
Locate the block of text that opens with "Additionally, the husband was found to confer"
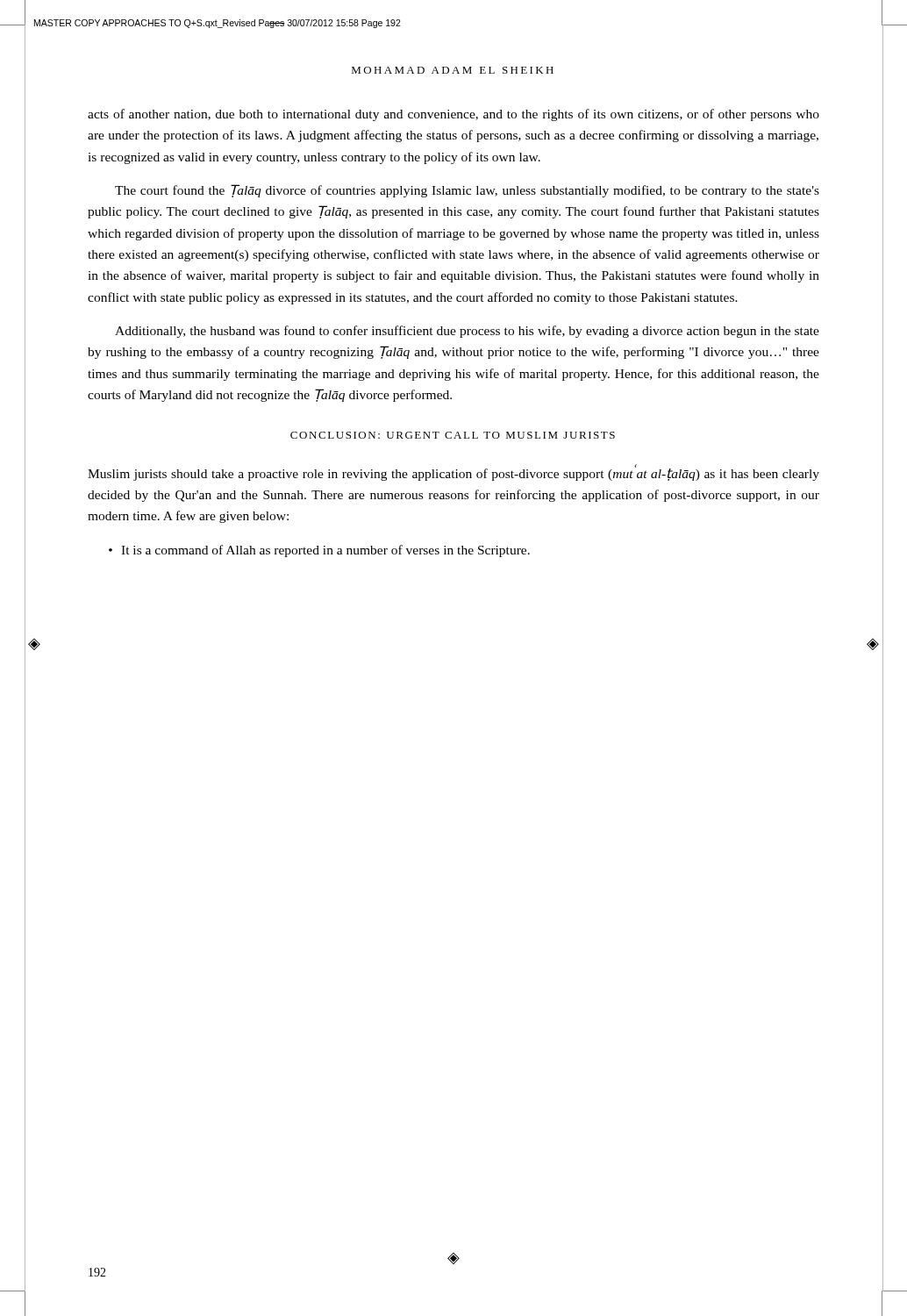coord(454,362)
